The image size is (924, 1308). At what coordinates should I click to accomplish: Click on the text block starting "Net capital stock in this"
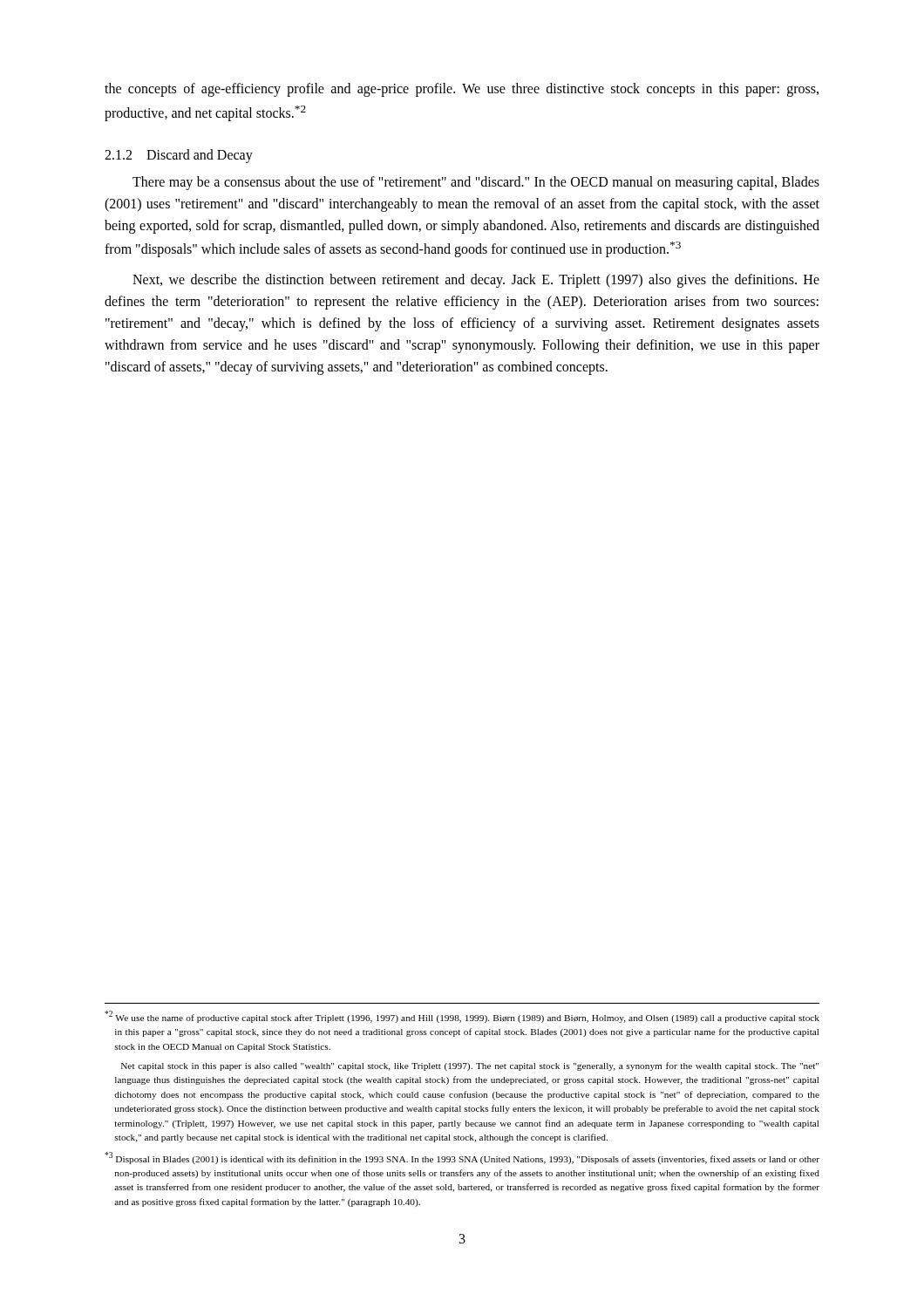click(462, 1101)
